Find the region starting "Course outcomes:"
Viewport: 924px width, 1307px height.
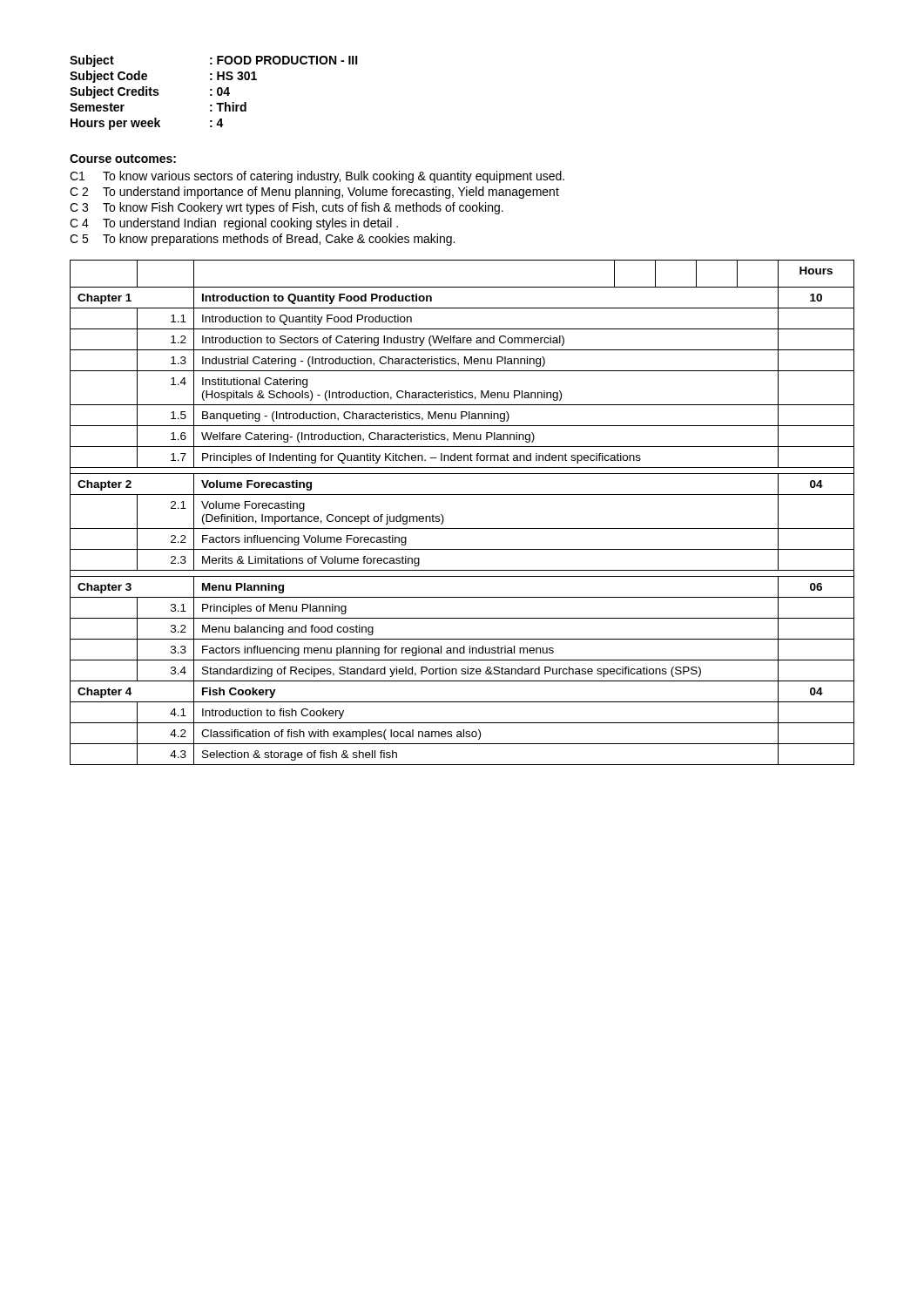[123, 159]
